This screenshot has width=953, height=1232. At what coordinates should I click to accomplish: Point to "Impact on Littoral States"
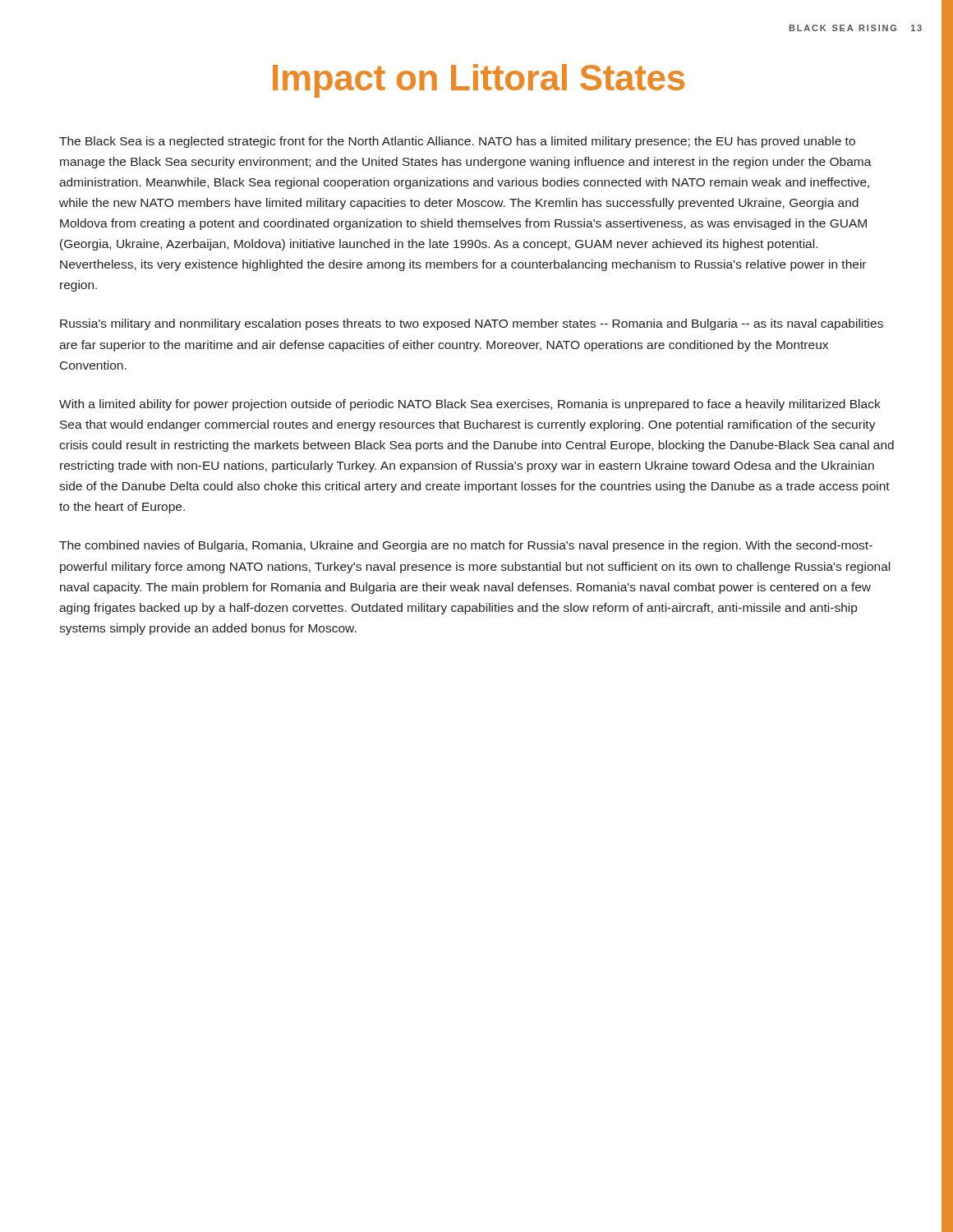(x=478, y=78)
